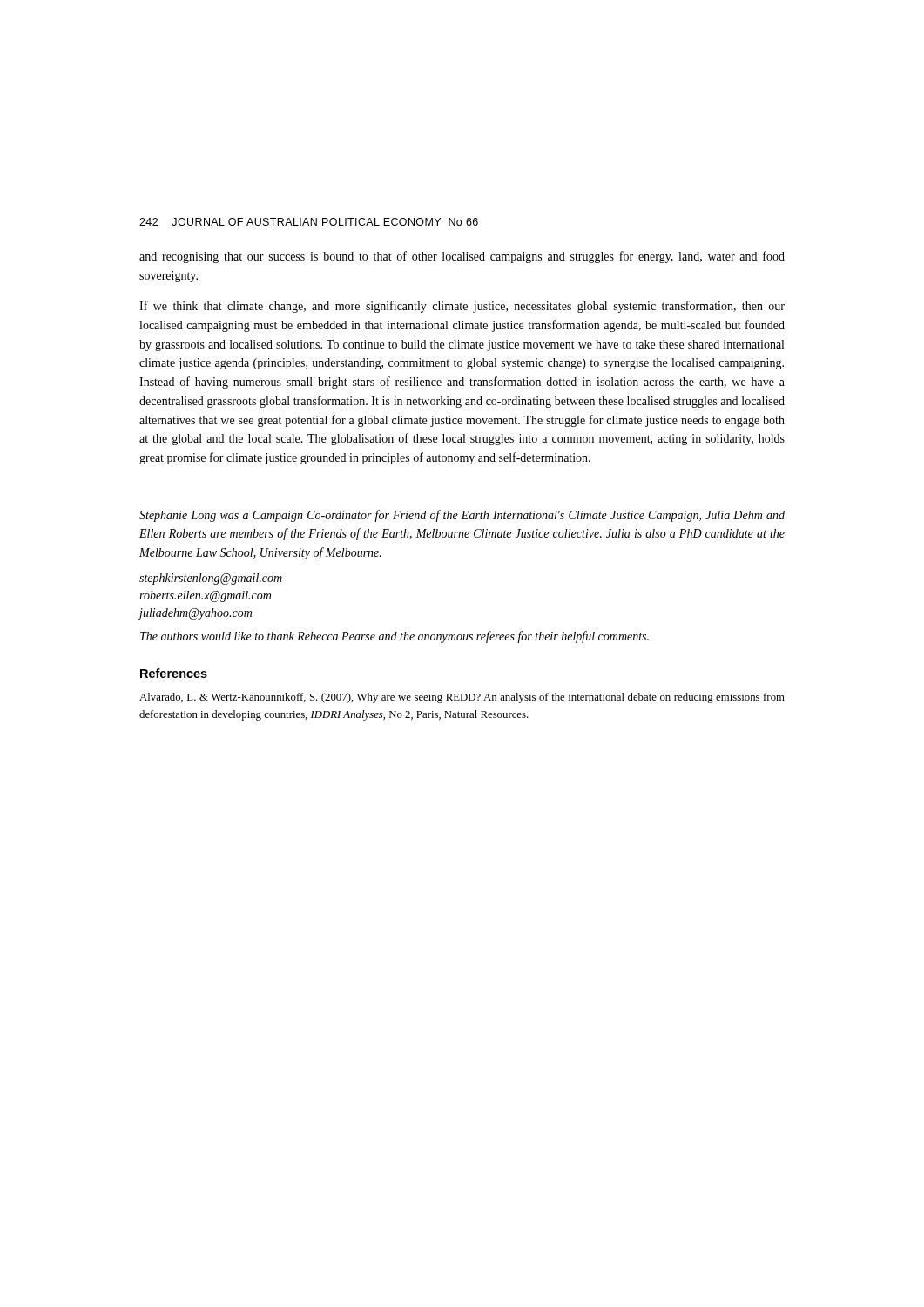Navigate to the text block starting "Alvarado, L. & Wertz-Kanounnikoff, S. (2007), Why are"
This screenshot has width=924, height=1307.
462,706
